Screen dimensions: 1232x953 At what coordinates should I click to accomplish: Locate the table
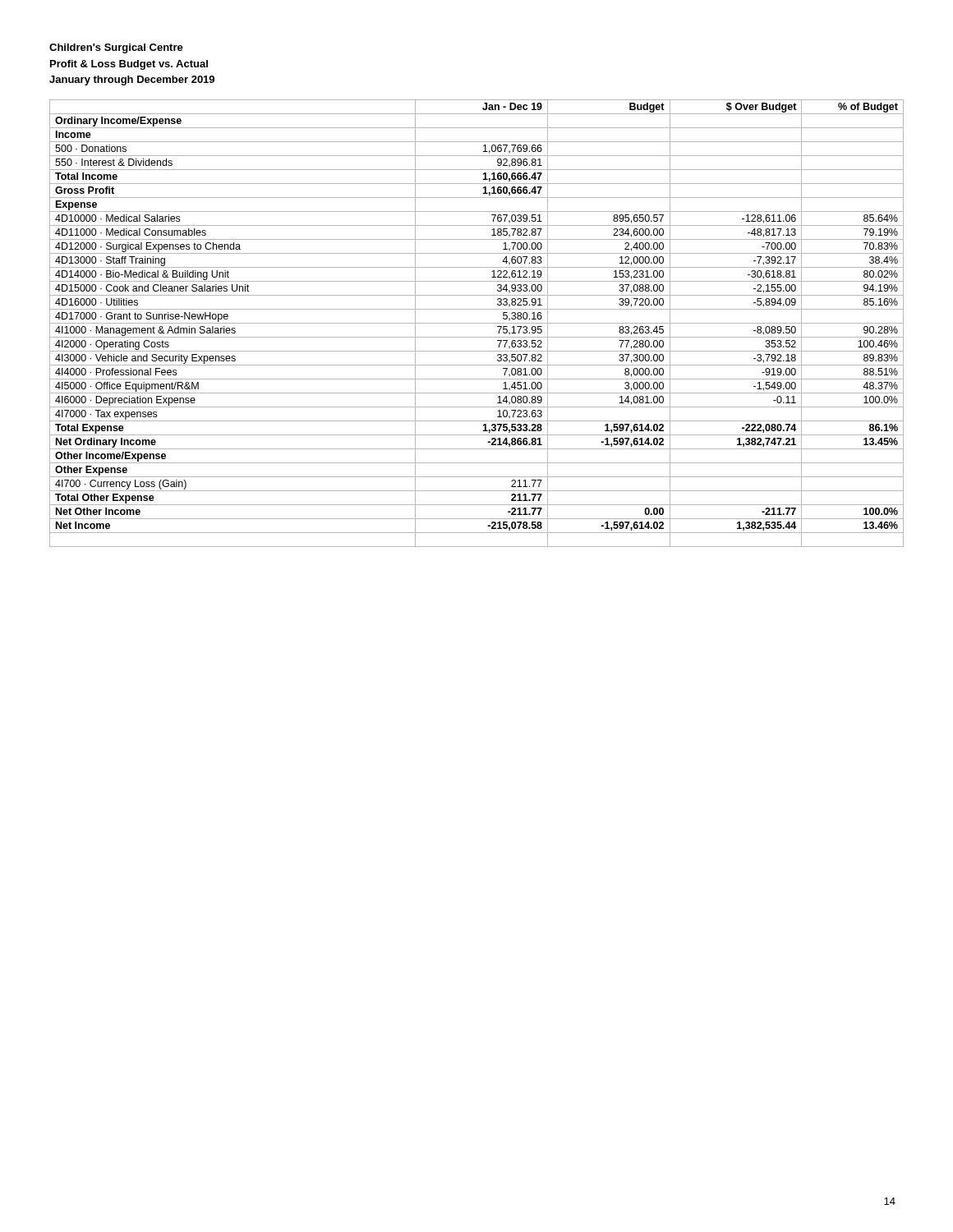pos(476,323)
